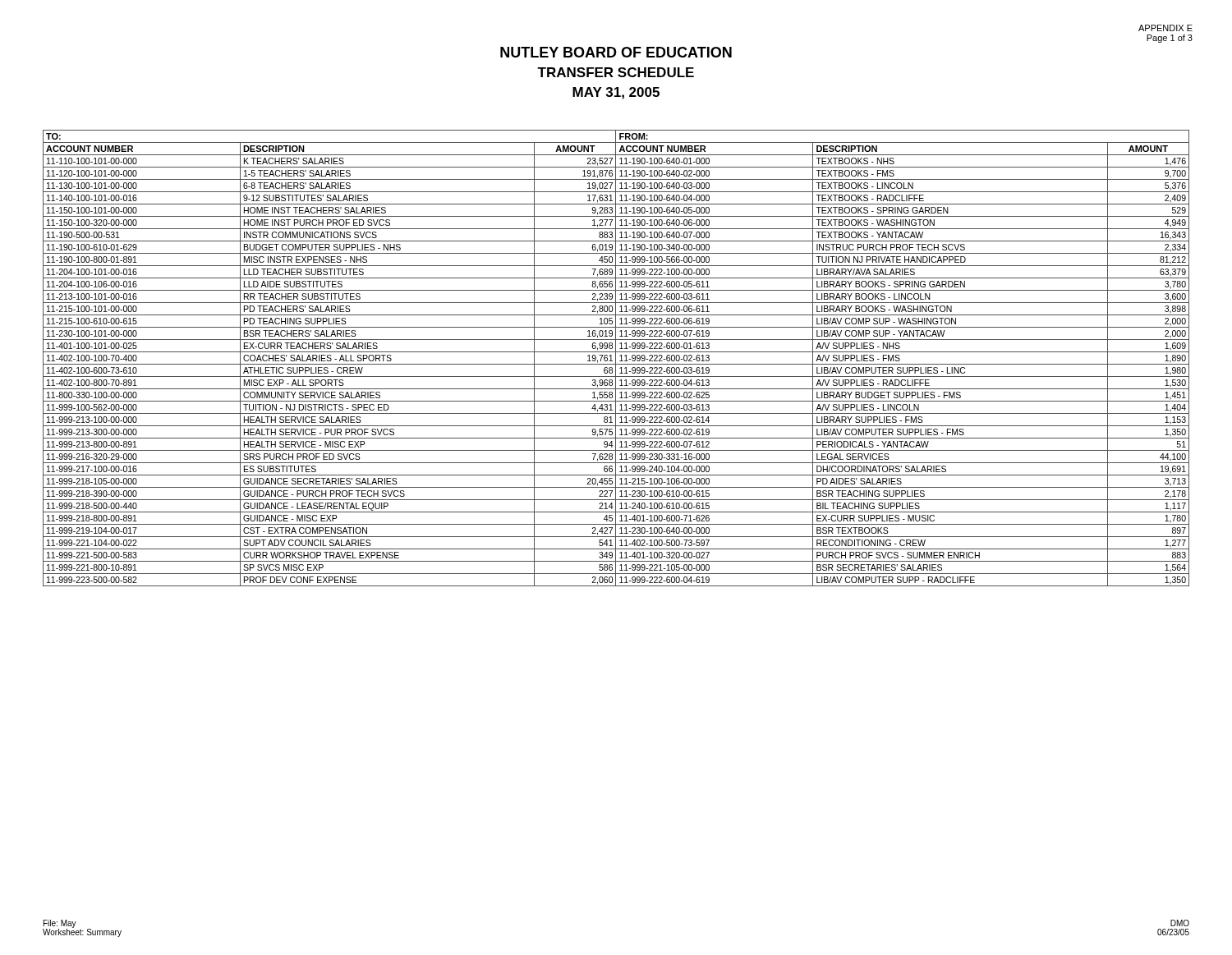The image size is (1232, 955).
Task: Select the block starting "NUTLEY BOARD OF EDUCATION TRANSFER SCHEDULE MAY 31,"
Action: [x=616, y=73]
